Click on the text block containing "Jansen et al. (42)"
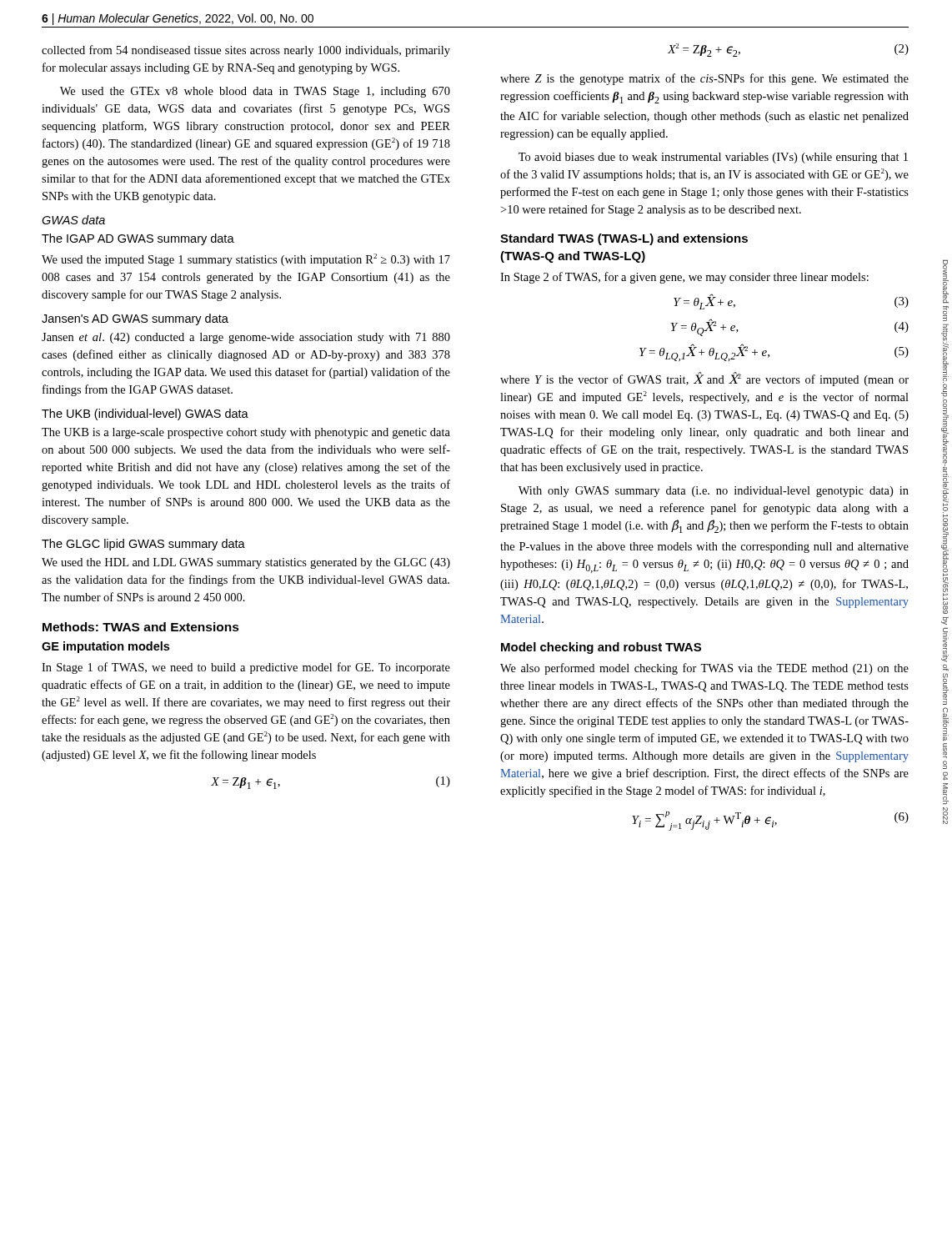 click(246, 364)
